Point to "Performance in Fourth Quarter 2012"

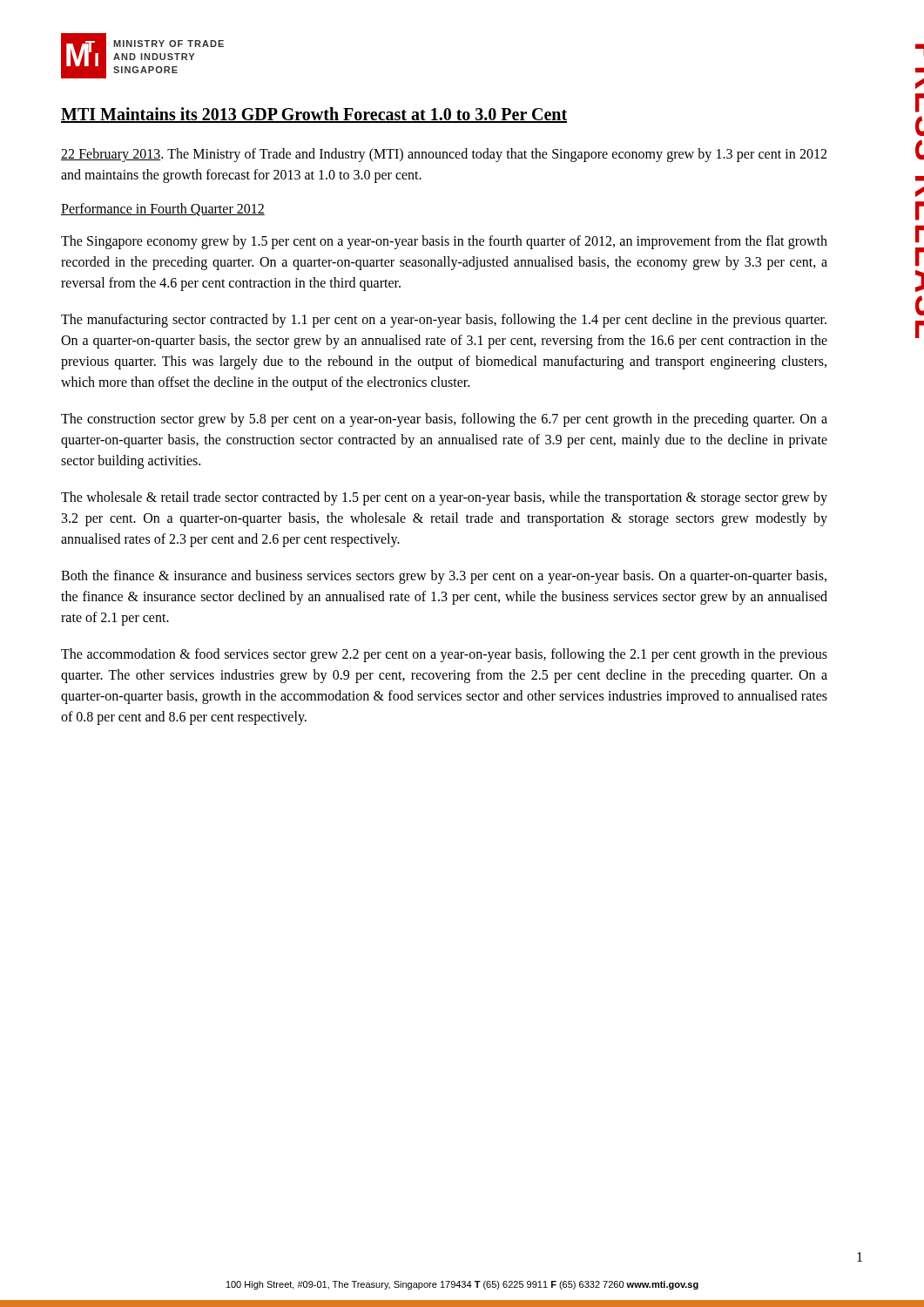pyautogui.click(x=163, y=209)
